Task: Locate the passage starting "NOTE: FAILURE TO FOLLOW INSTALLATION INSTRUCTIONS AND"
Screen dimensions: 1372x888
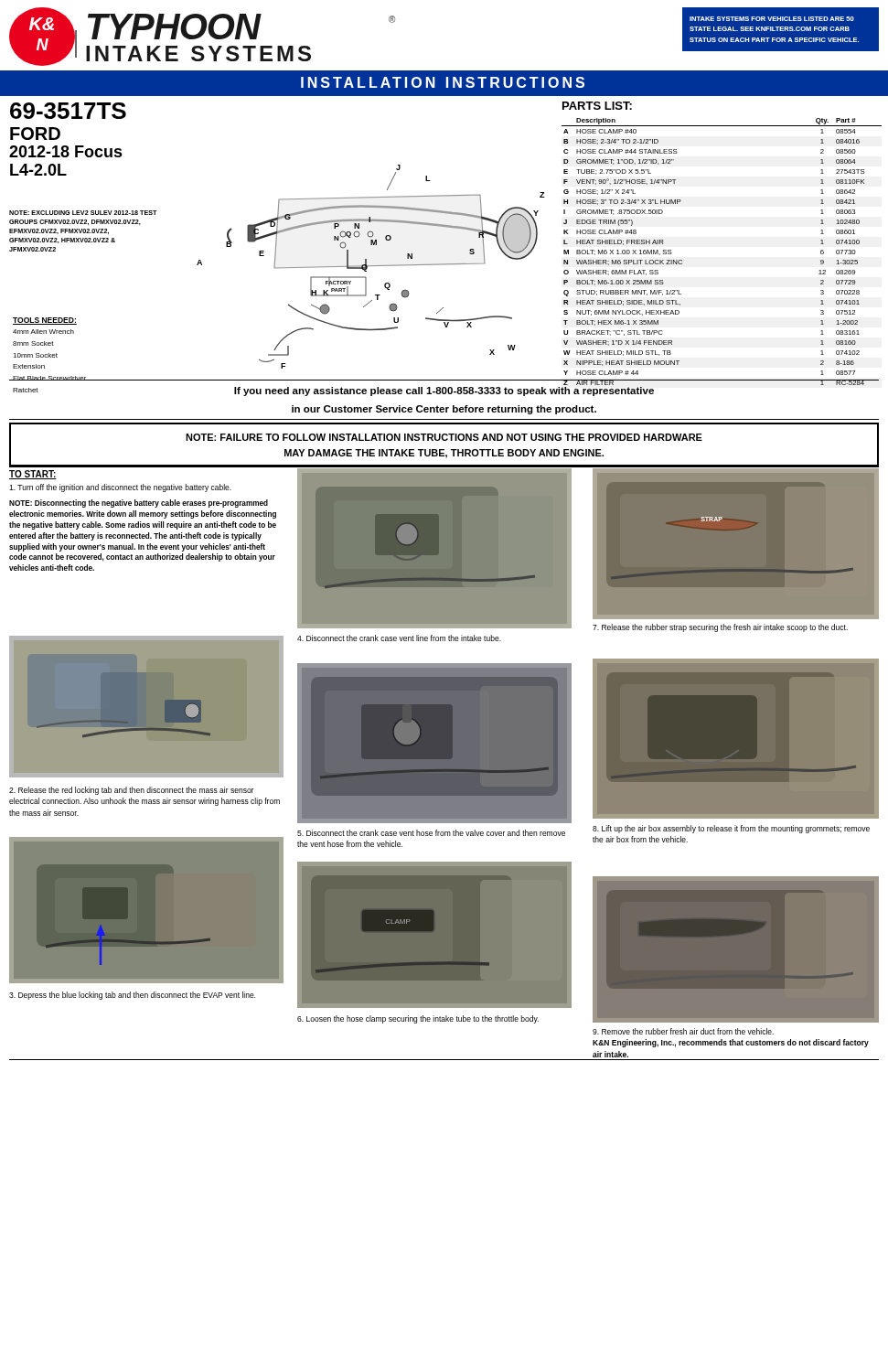Action: click(x=444, y=445)
